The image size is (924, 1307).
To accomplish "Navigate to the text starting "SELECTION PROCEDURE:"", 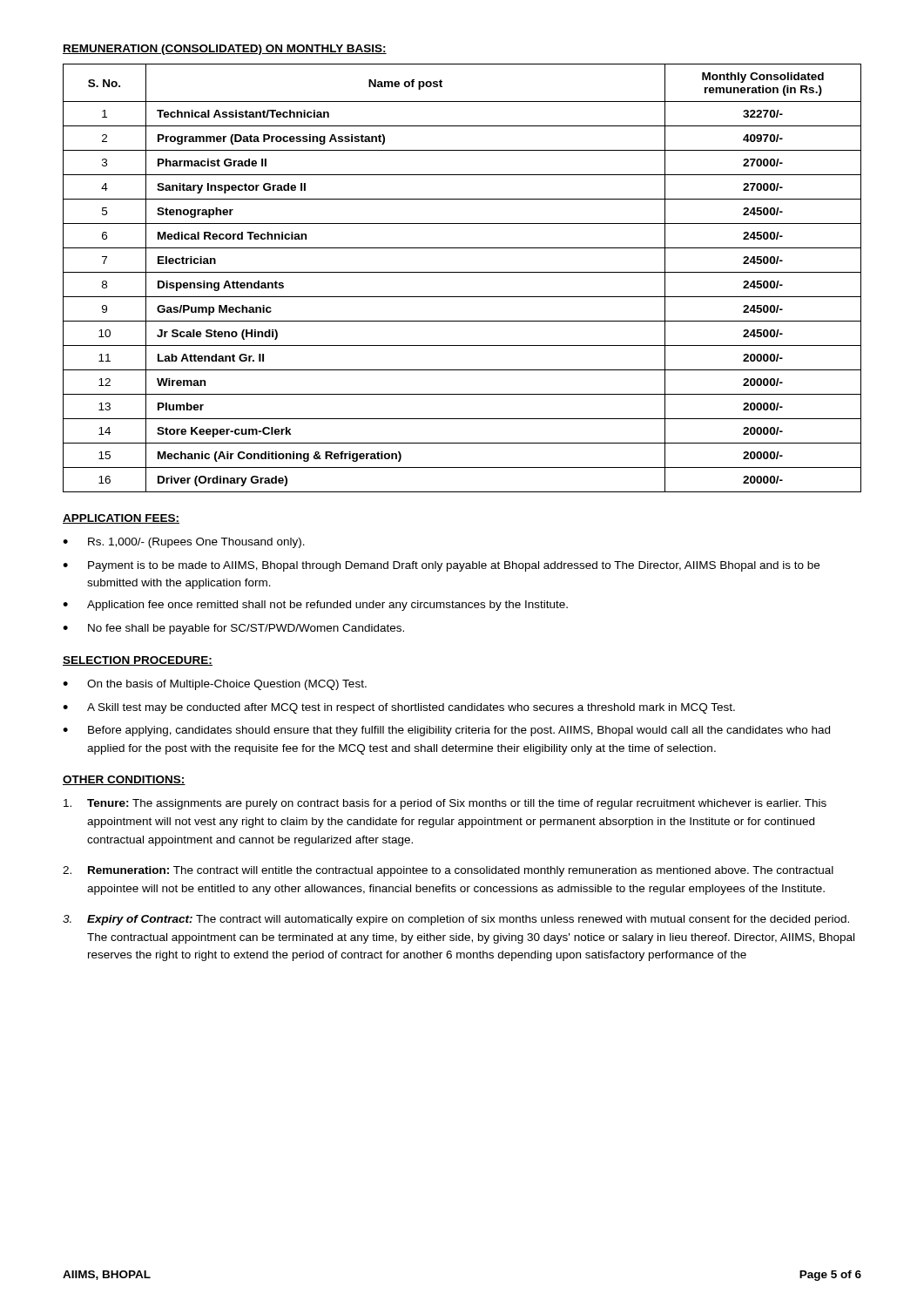I will click(x=138, y=660).
